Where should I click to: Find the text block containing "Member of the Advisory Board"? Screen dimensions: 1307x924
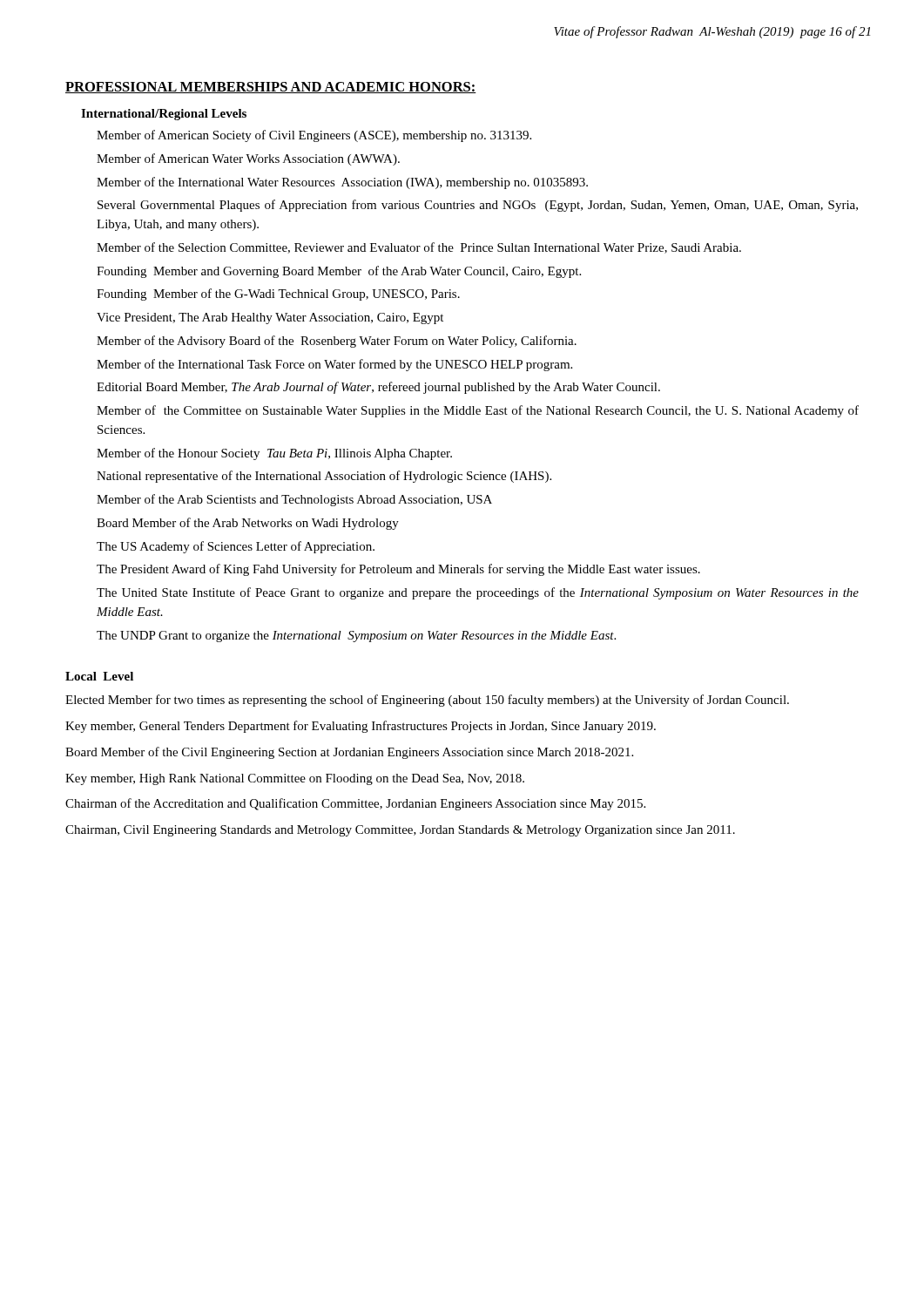(337, 340)
